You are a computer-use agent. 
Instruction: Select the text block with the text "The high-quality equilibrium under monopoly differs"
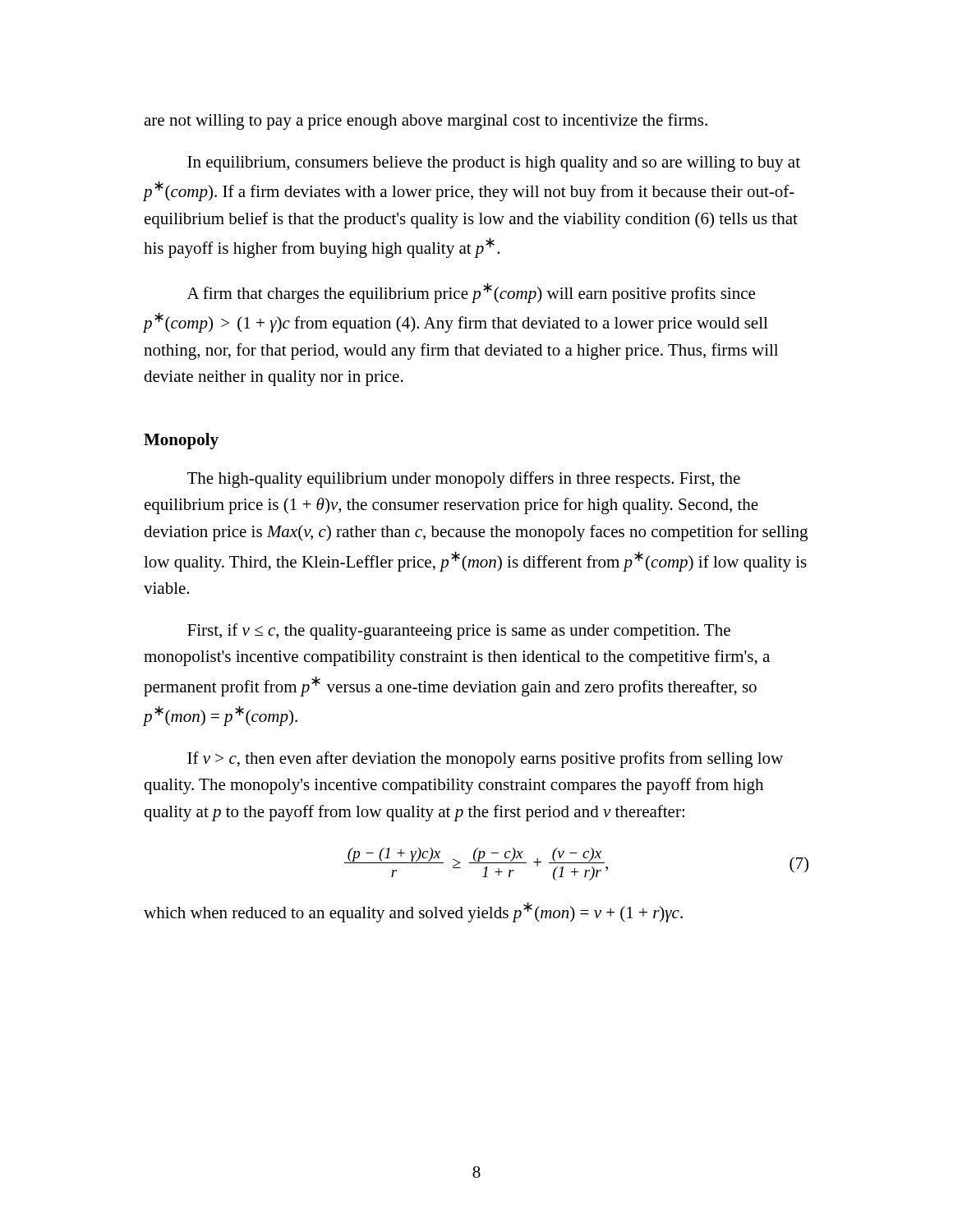[476, 533]
